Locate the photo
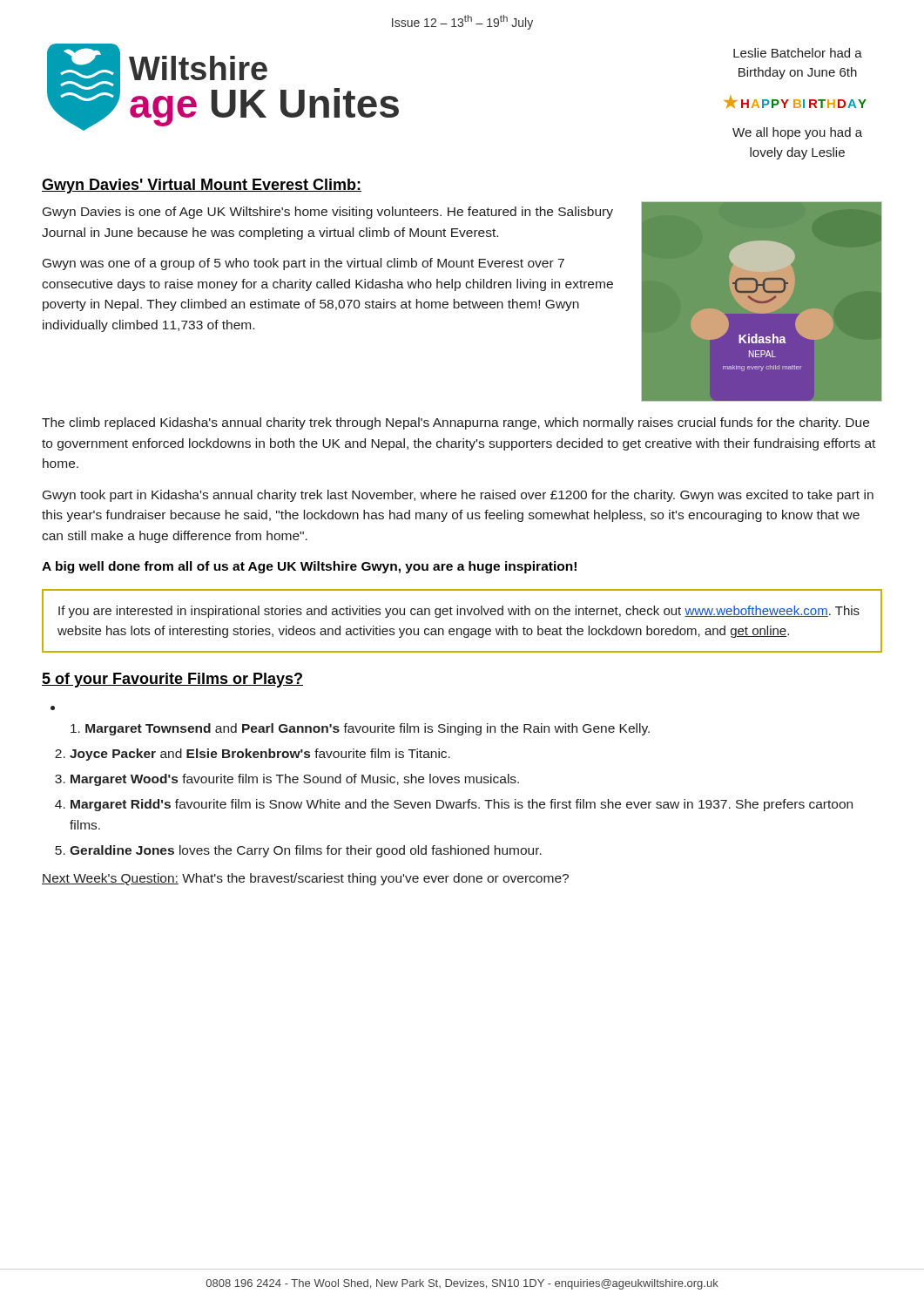This screenshot has height=1307, width=924. tap(762, 302)
